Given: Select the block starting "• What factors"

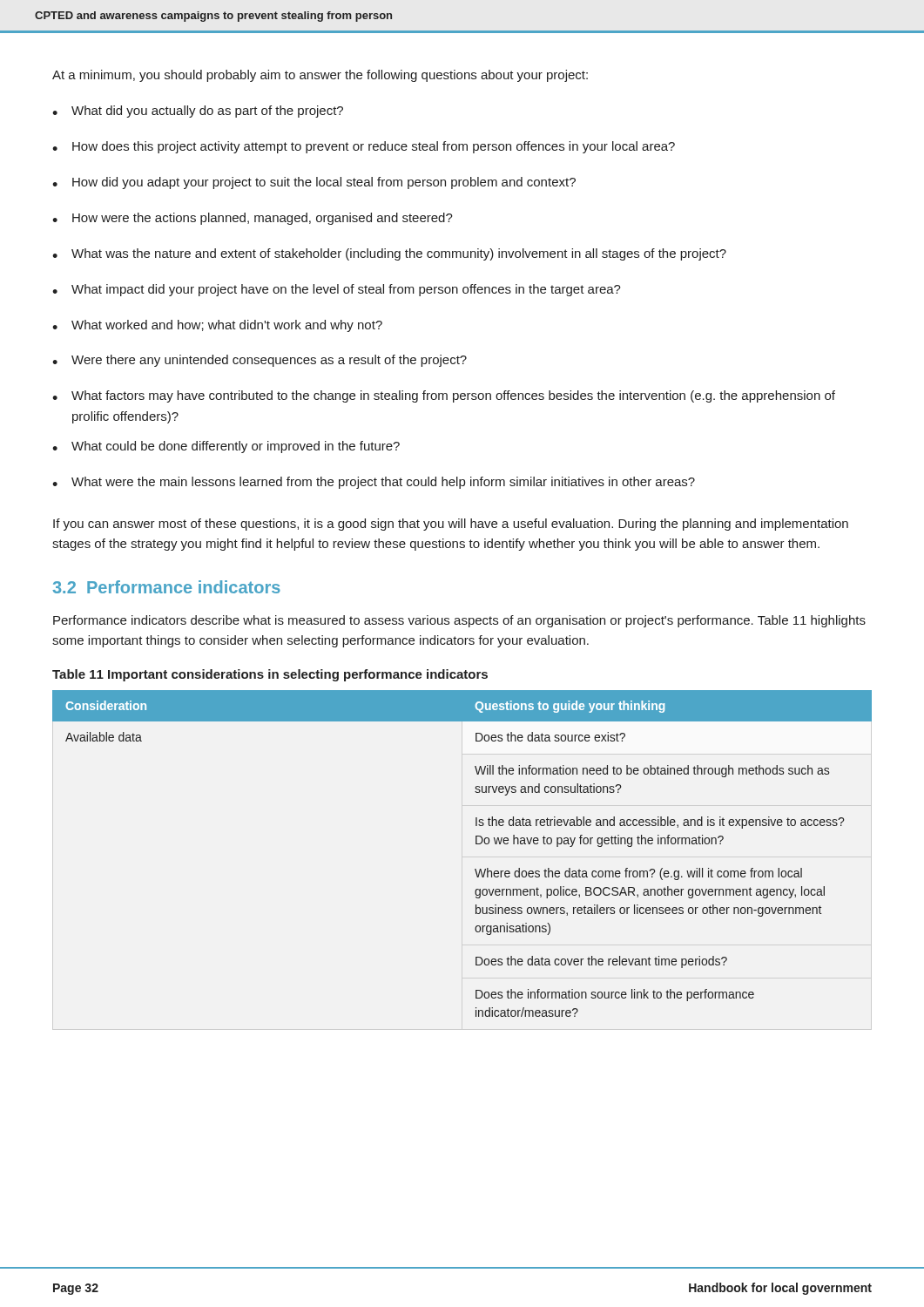Looking at the screenshot, I should 462,406.
